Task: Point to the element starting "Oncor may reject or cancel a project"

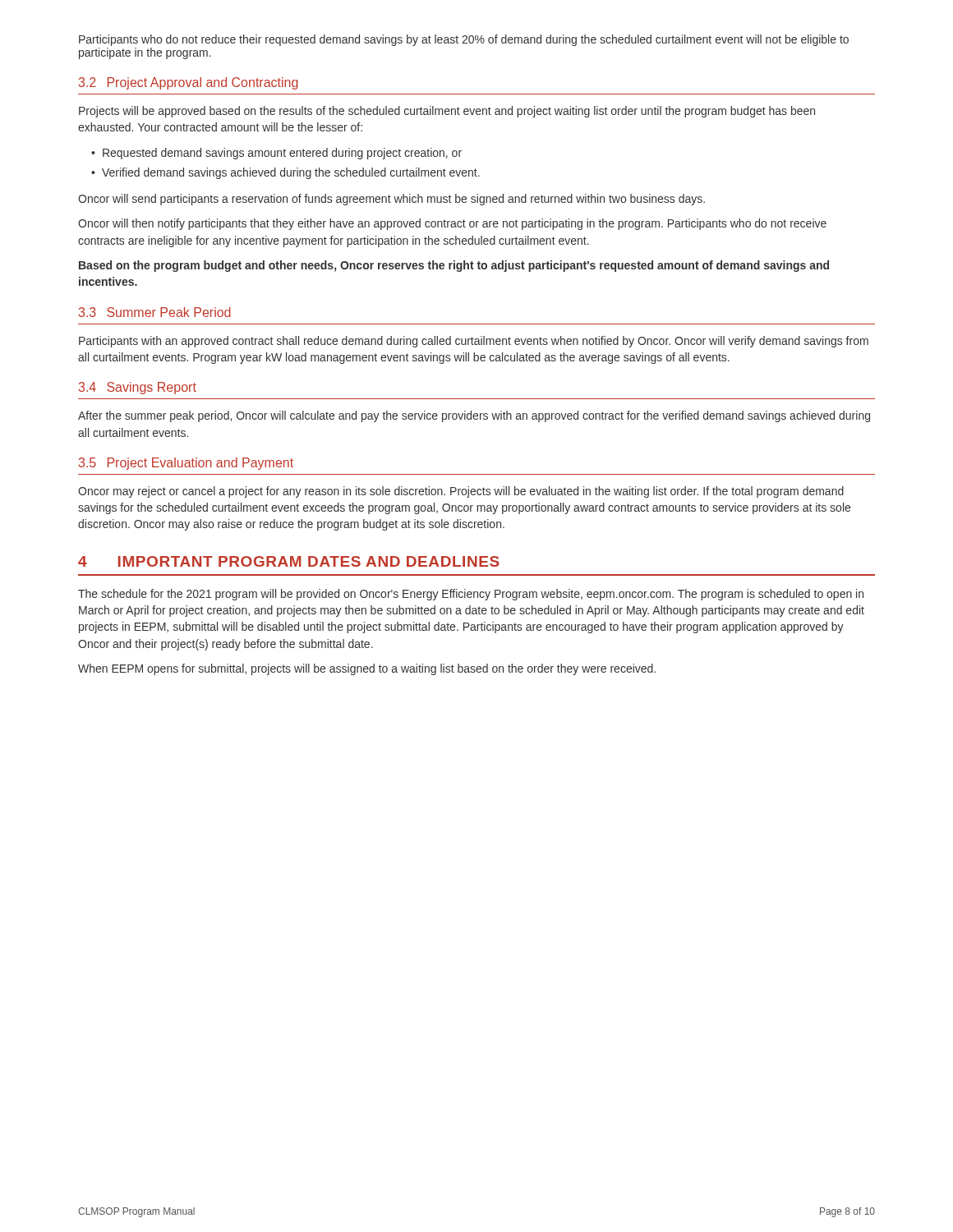Action: click(464, 508)
